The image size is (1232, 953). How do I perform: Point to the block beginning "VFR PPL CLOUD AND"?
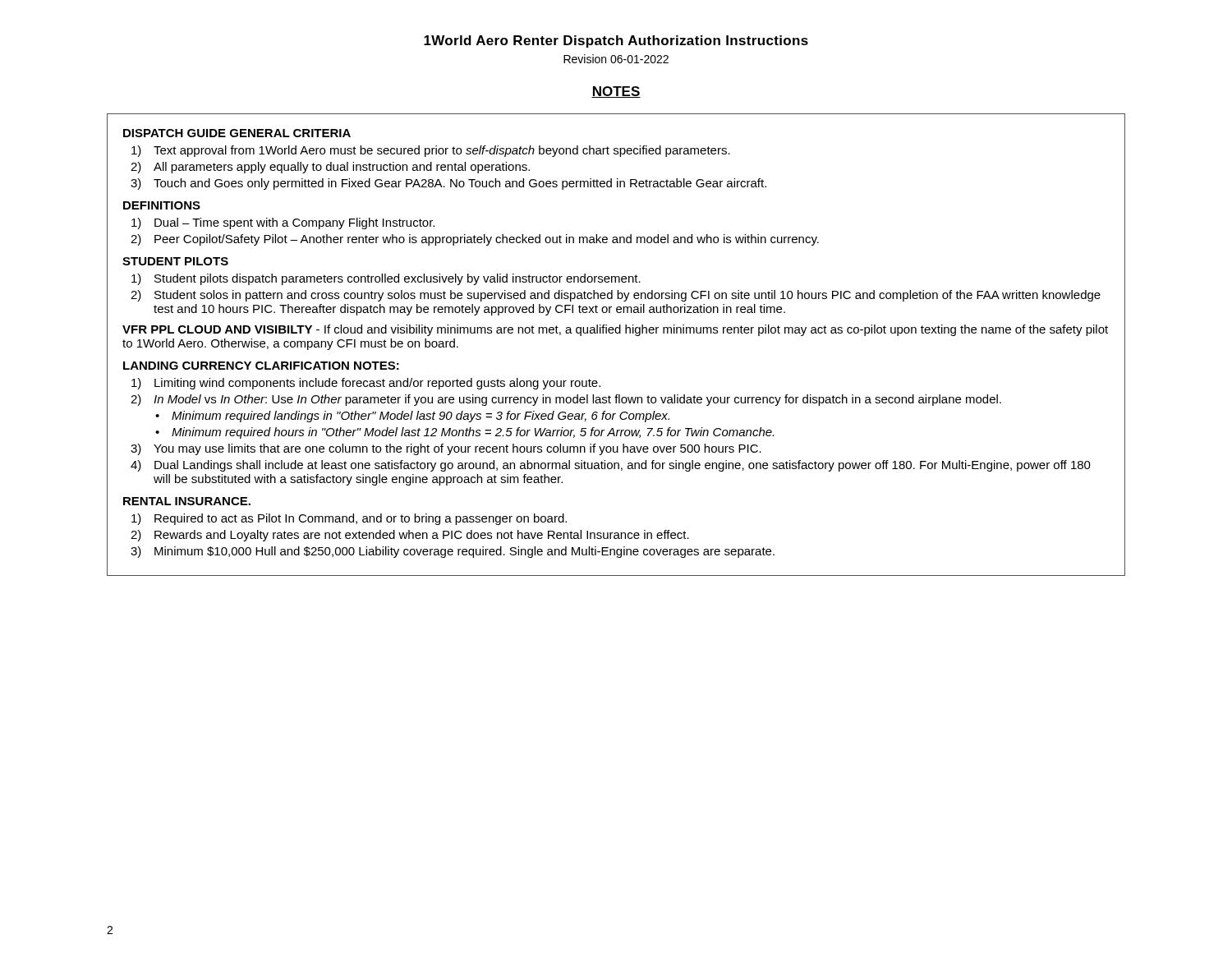click(x=615, y=336)
